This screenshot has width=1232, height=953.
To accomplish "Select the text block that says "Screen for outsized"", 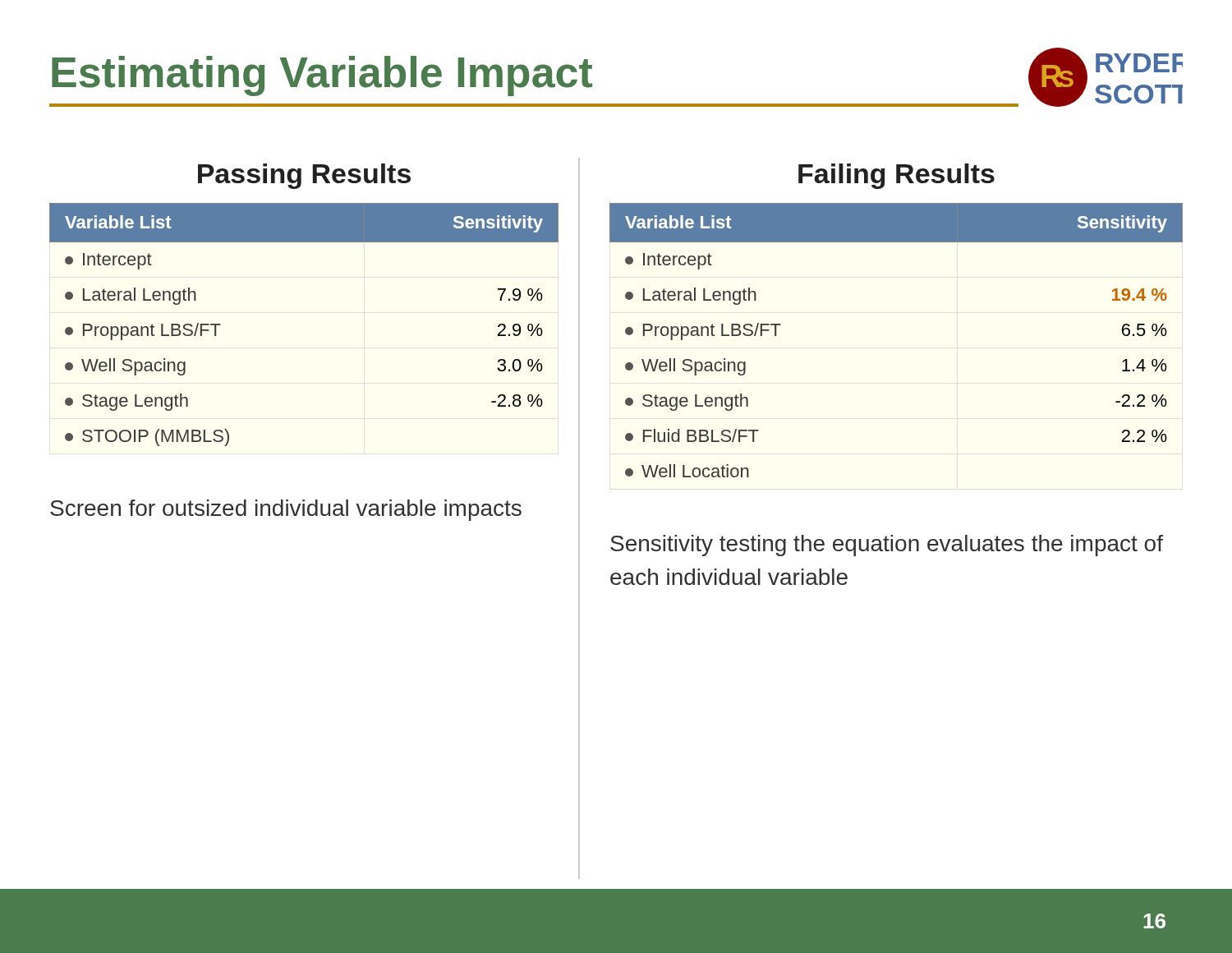I will click(286, 508).
